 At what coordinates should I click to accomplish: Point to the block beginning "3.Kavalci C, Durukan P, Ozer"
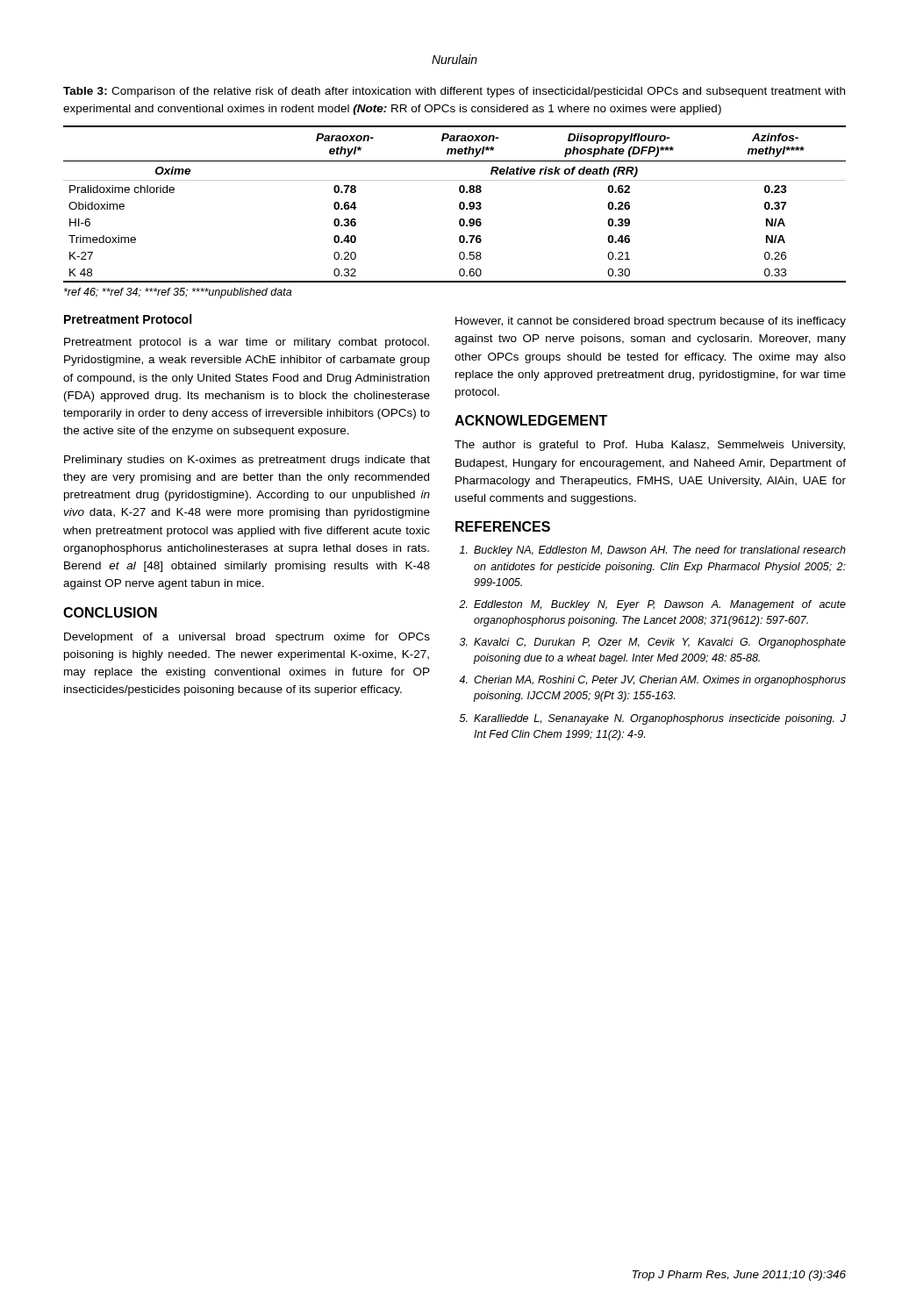pyautogui.click(x=650, y=650)
